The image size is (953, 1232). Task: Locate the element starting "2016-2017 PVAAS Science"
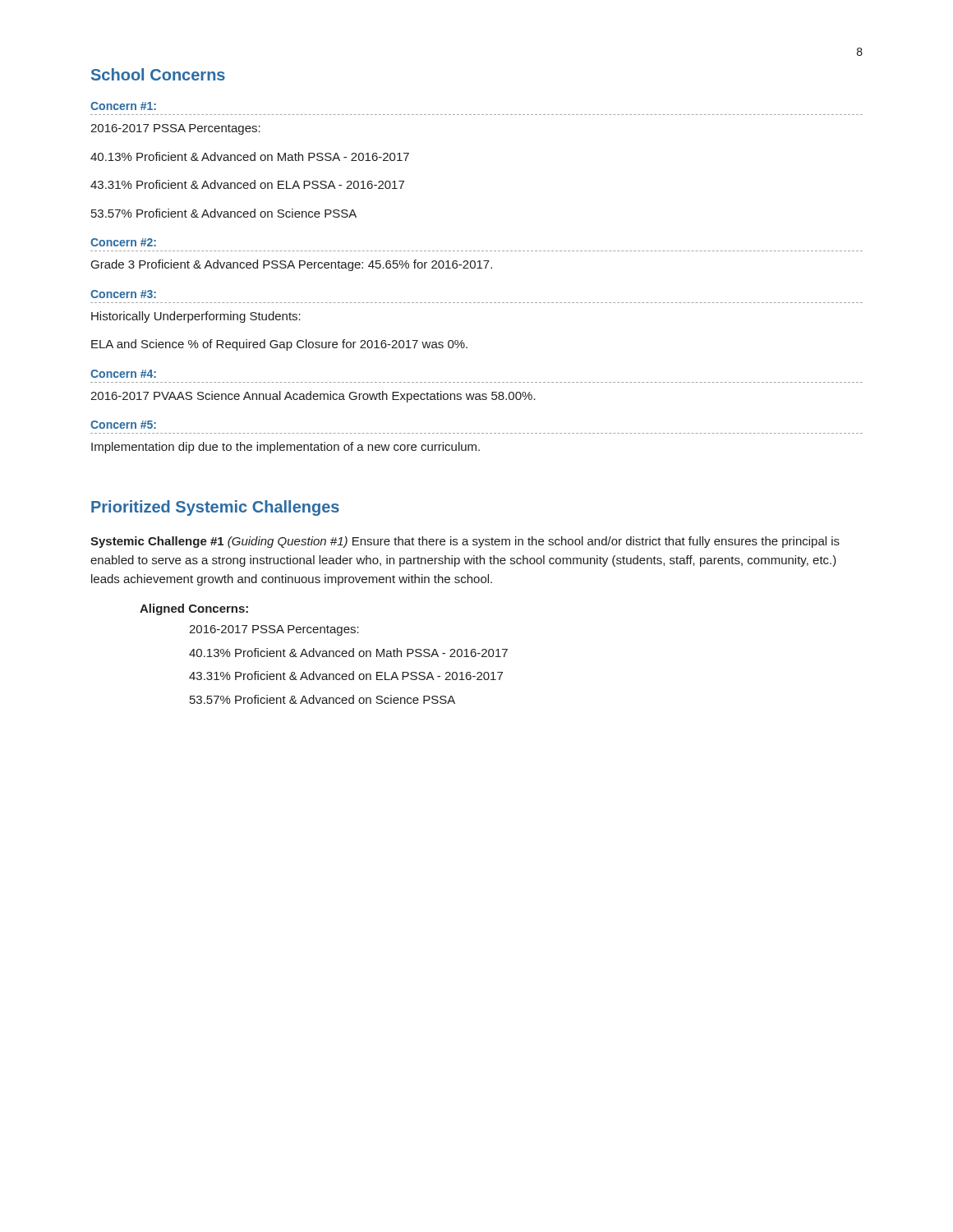pyautogui.click(x=313, y=395)
